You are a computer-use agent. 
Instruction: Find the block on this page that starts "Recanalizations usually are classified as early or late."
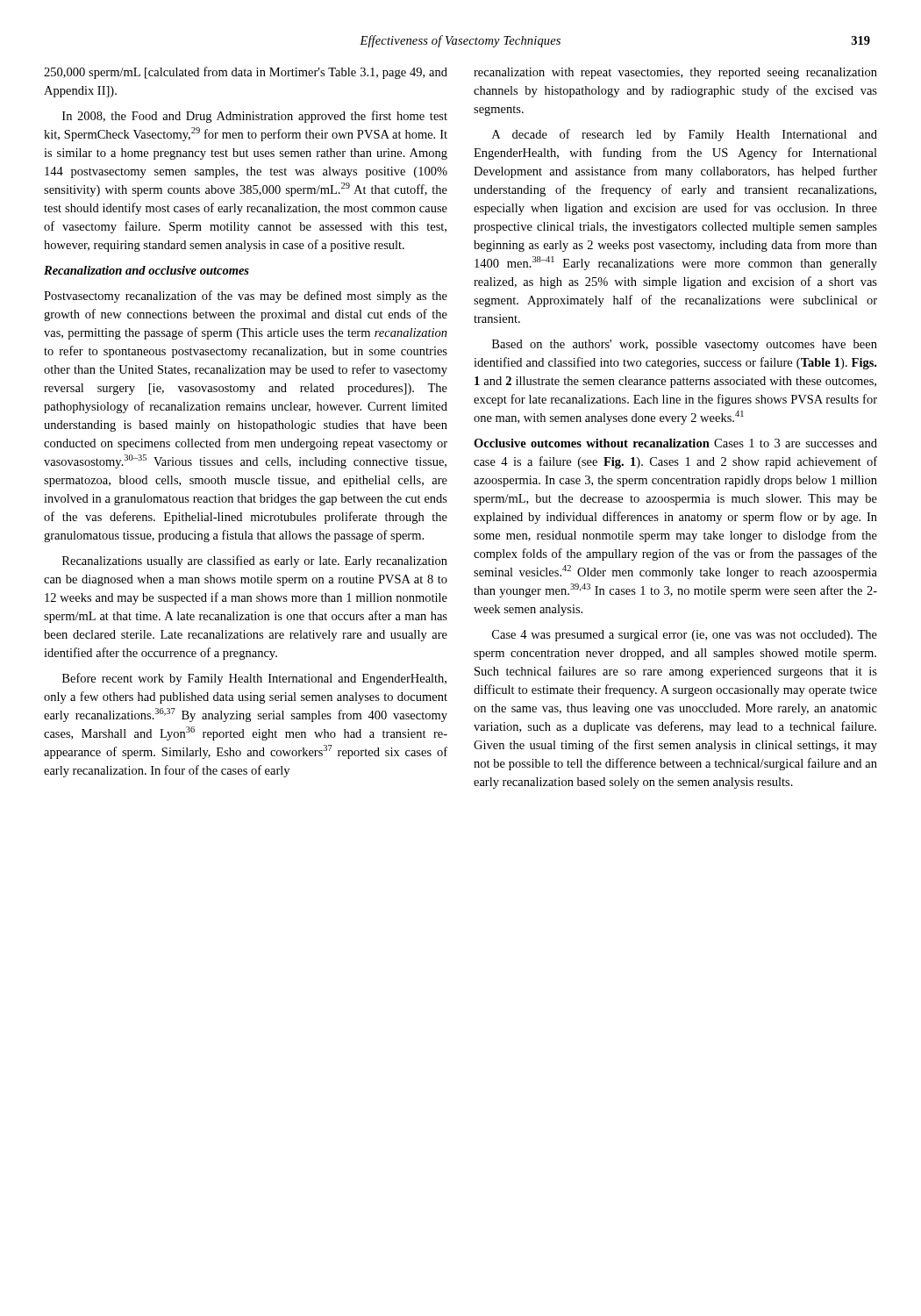(246, 607)
